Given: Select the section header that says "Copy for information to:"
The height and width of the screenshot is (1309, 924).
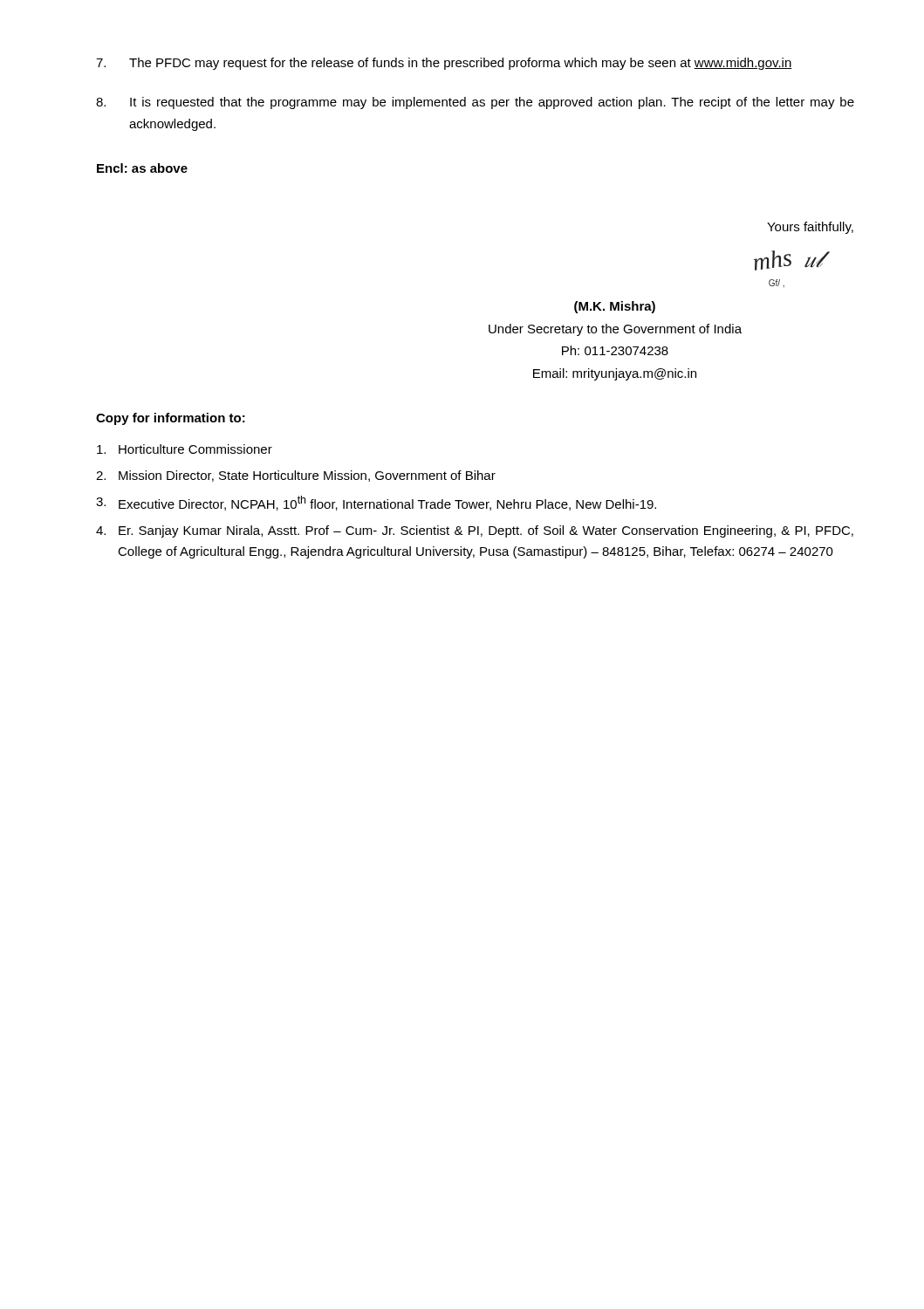Looking at the screenshot, I should (171, 418).
